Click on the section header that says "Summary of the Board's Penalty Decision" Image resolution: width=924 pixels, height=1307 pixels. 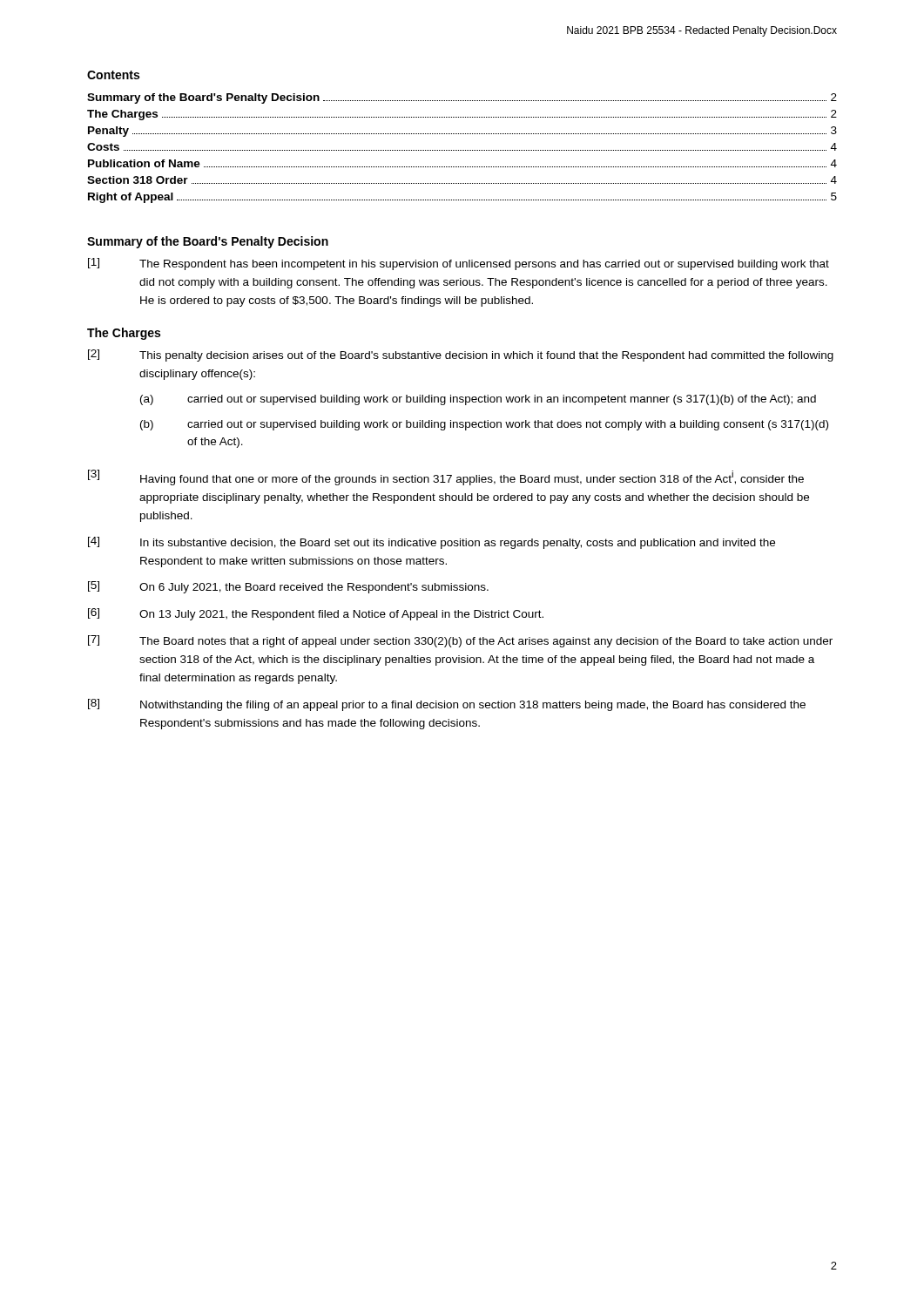point(208,241)
